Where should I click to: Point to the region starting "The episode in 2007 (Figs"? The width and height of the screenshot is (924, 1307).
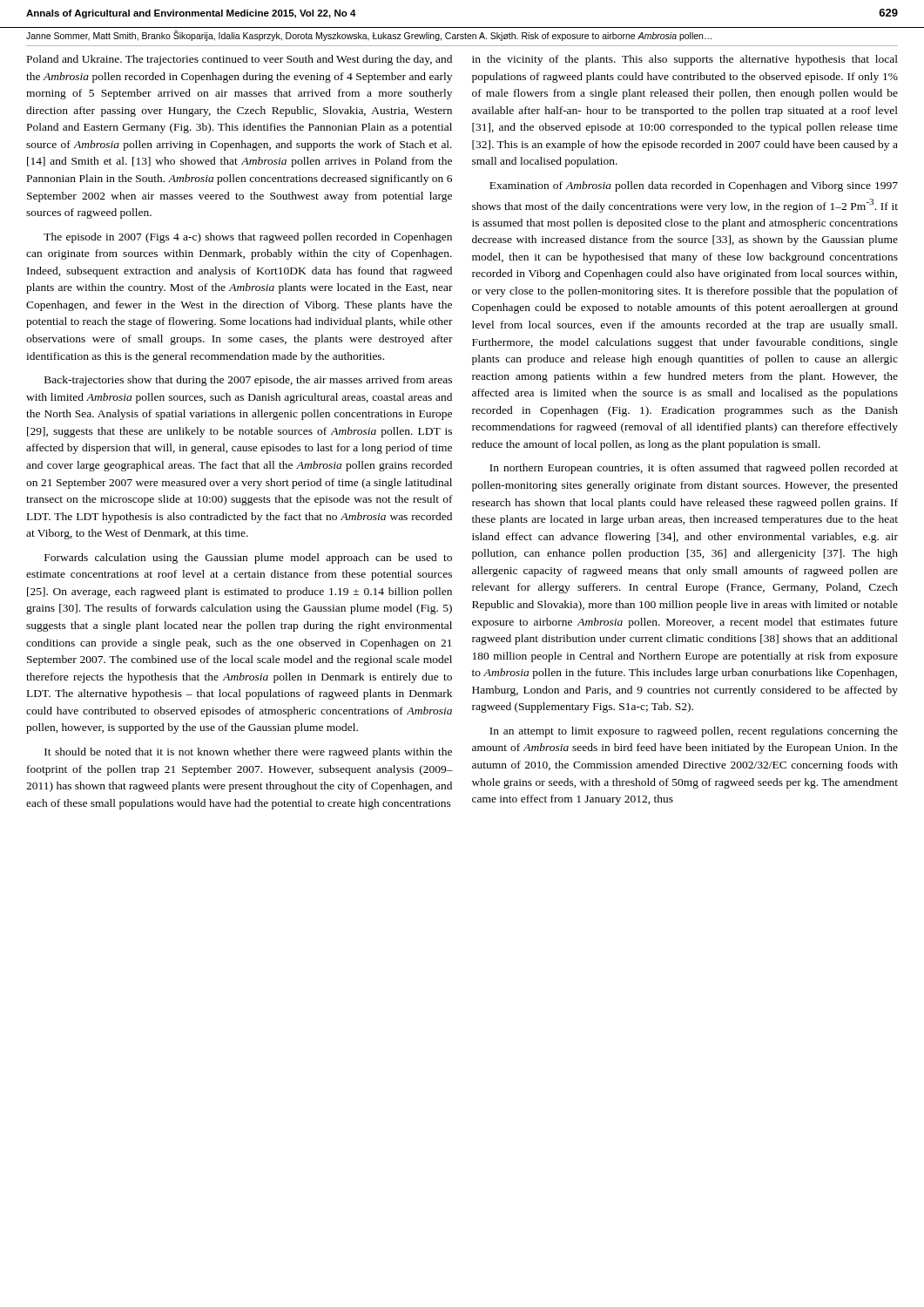[x=239, y=296]
